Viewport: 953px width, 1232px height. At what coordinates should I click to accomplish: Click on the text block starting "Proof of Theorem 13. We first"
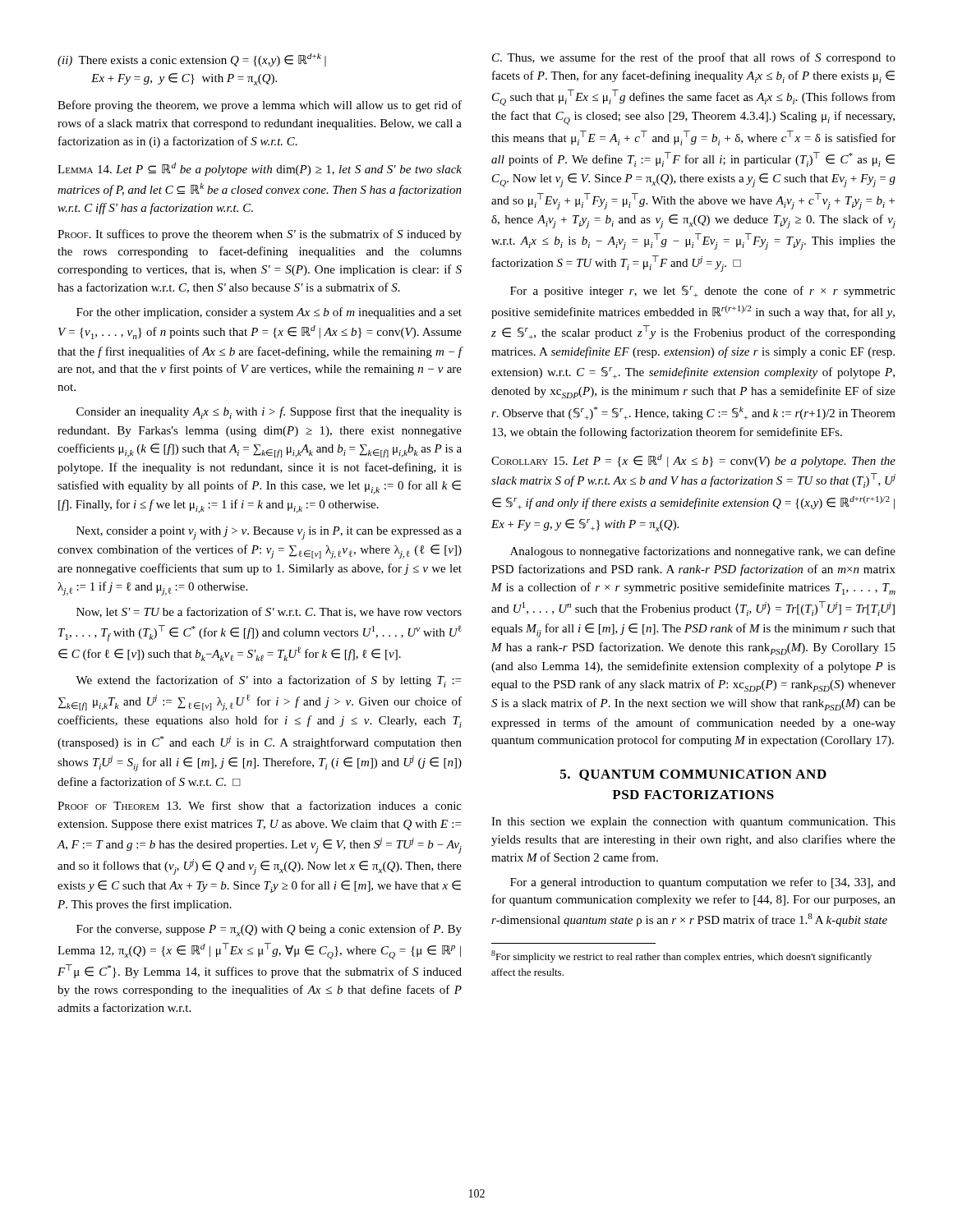(x=260, y=805)
